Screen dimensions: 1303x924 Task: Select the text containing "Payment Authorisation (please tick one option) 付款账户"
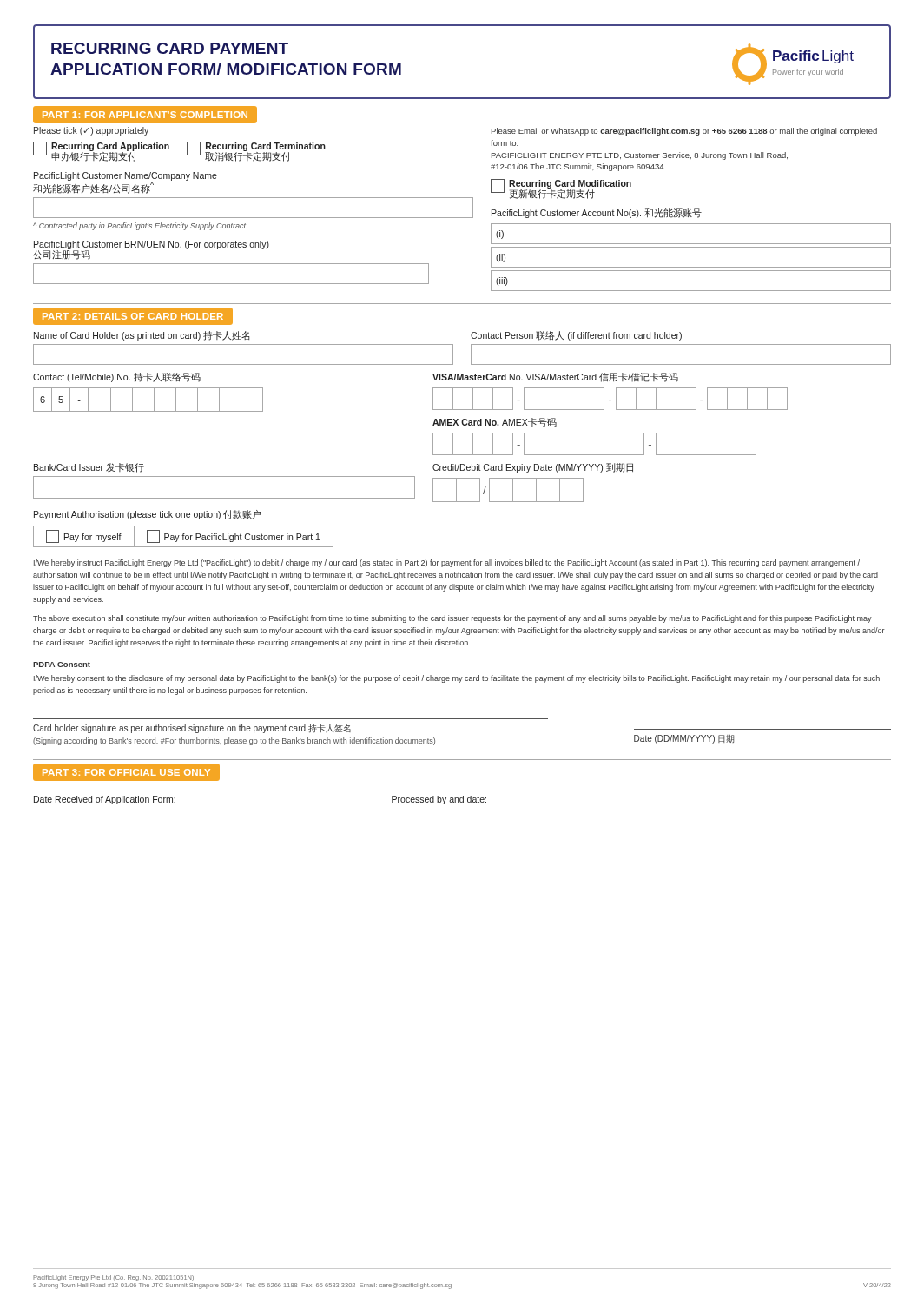pyautogui.click(x=147, y=514)
